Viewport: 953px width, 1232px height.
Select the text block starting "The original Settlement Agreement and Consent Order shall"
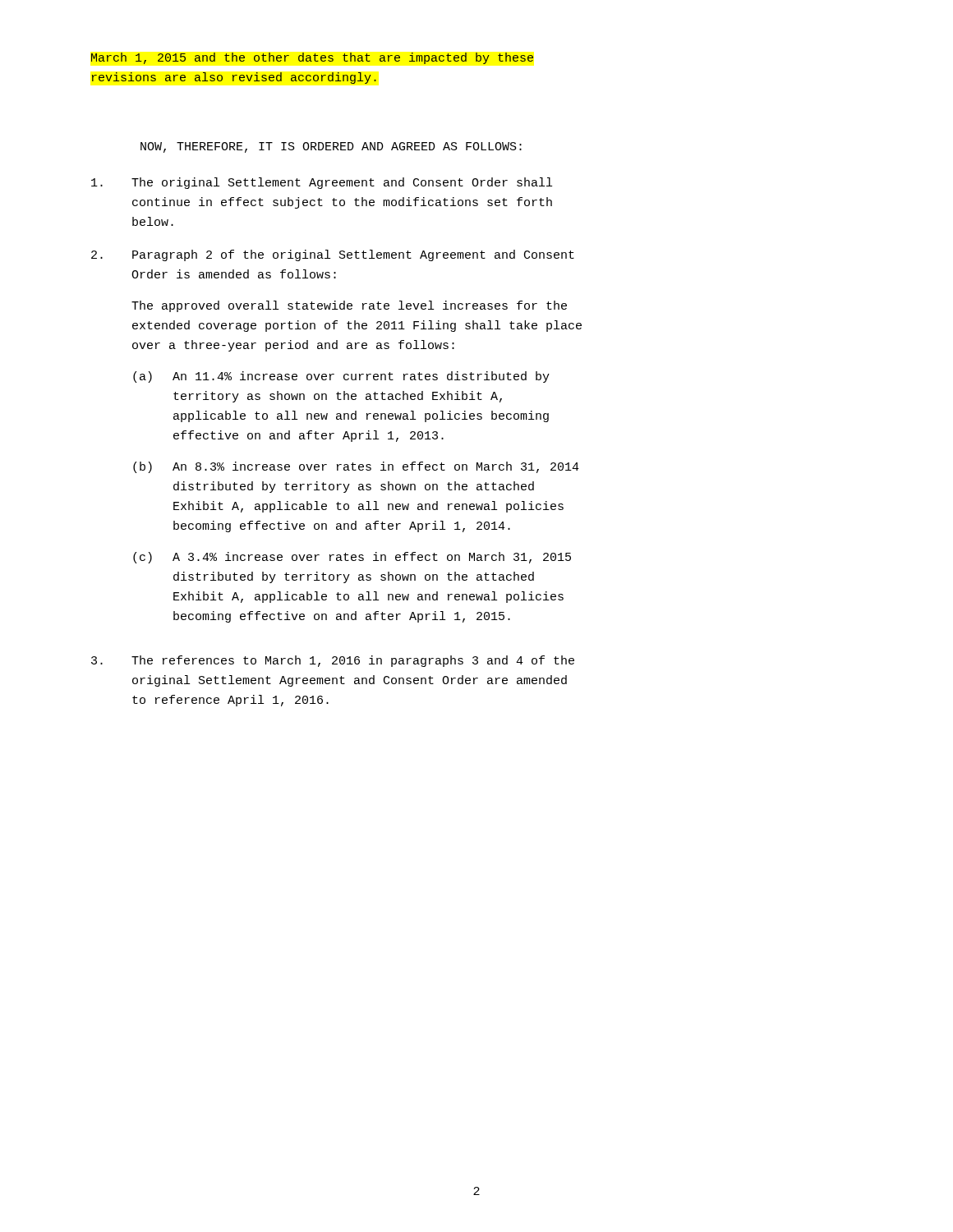point(476,204)
